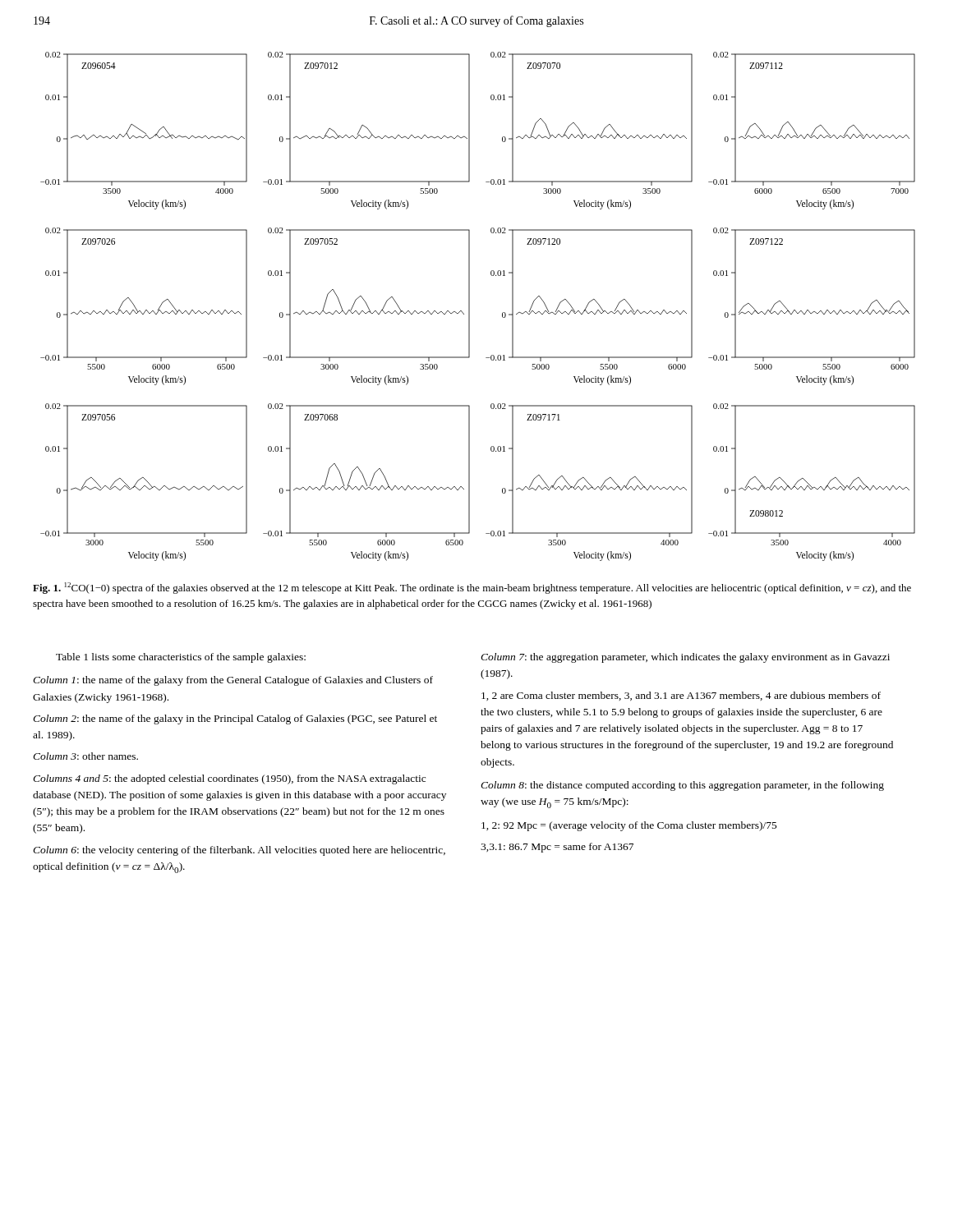
Task: Select the text block that reads "Column 8: the distance computed"
Action: pyautogui.click(x=688, y=794)
